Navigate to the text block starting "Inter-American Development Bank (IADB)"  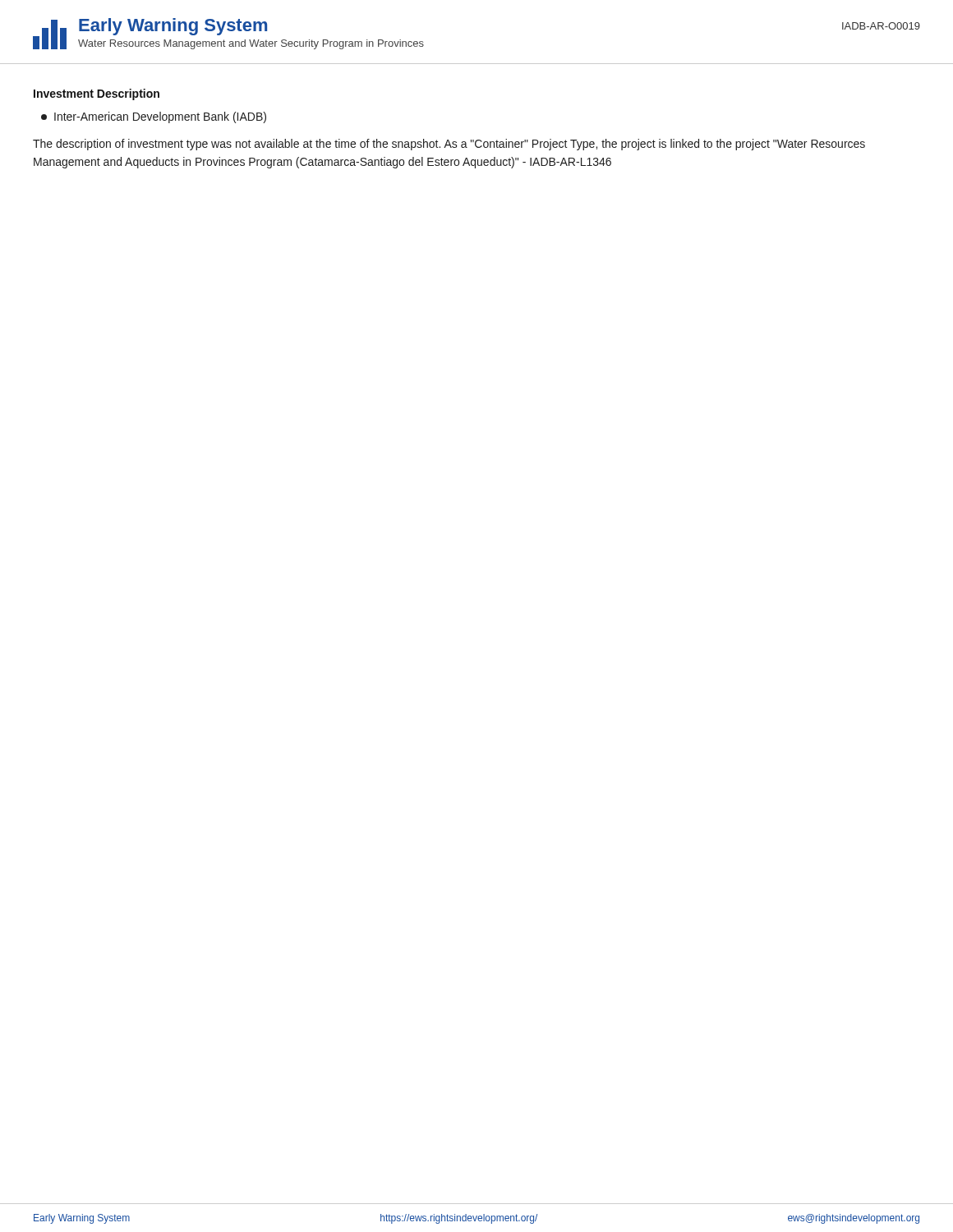click(x=154, y=116)
